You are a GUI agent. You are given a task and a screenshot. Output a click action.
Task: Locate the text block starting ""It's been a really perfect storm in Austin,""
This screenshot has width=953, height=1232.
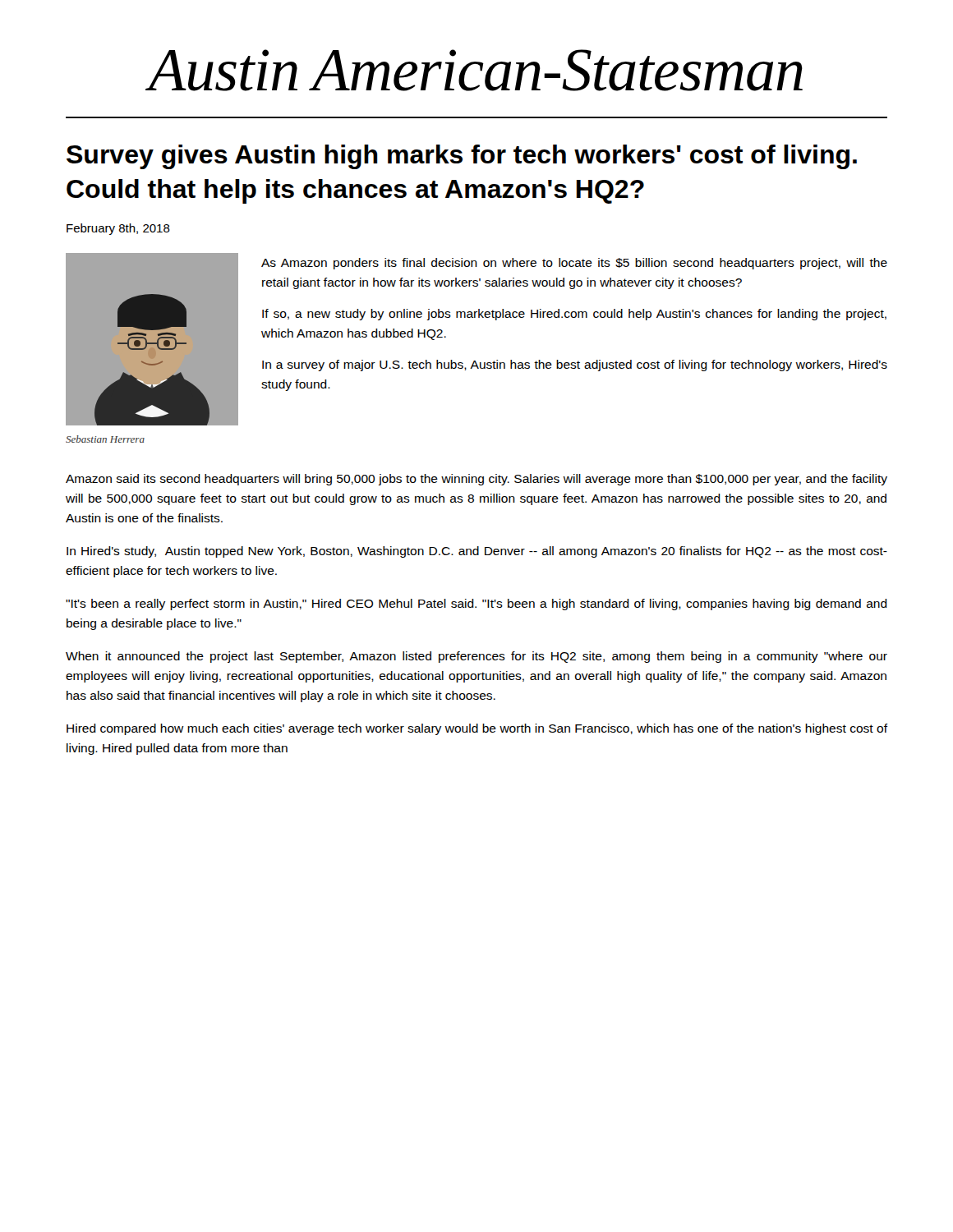pyautogui.click(x=476, y=614)
